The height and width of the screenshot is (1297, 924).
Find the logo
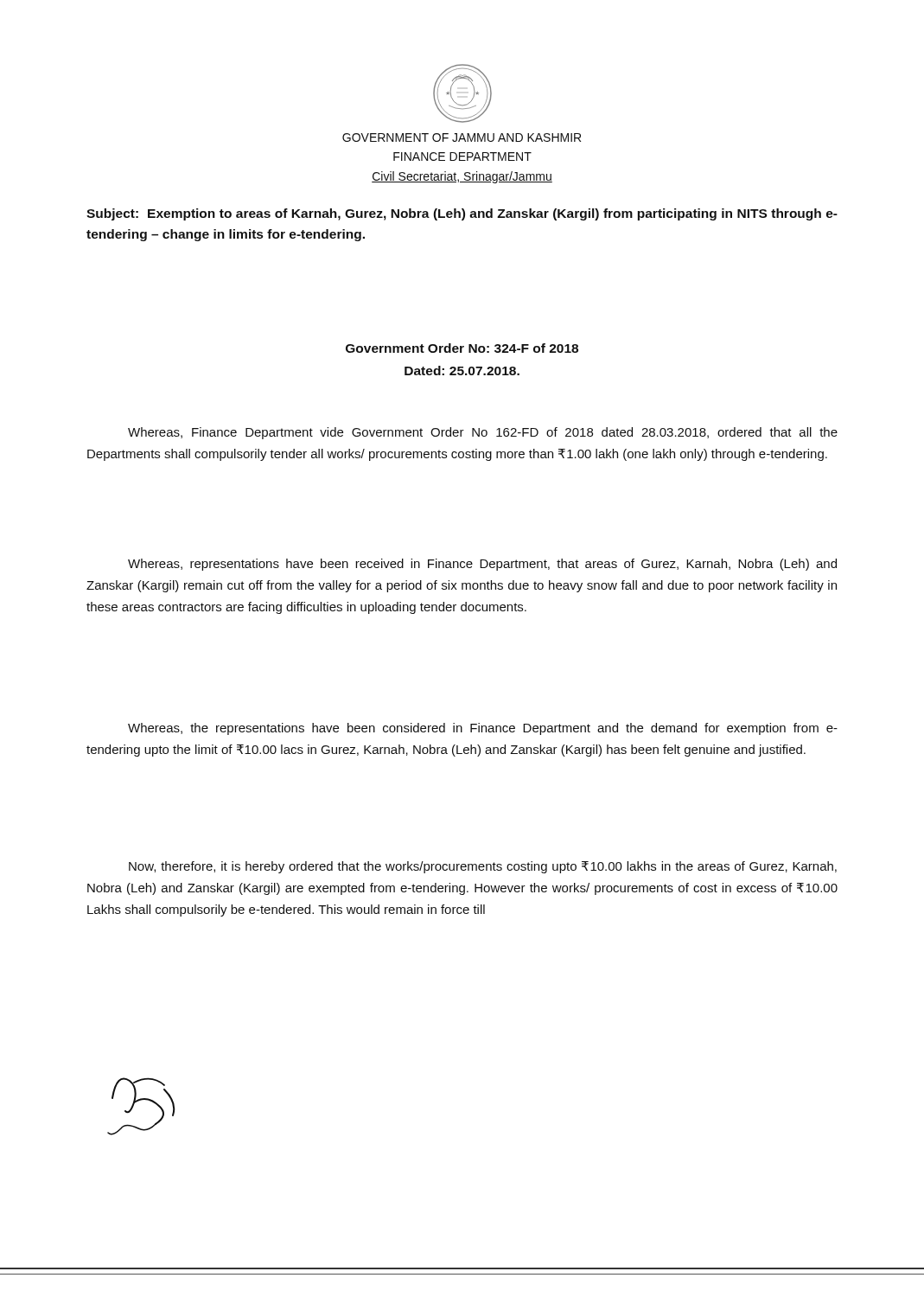(x=462, y=95)
